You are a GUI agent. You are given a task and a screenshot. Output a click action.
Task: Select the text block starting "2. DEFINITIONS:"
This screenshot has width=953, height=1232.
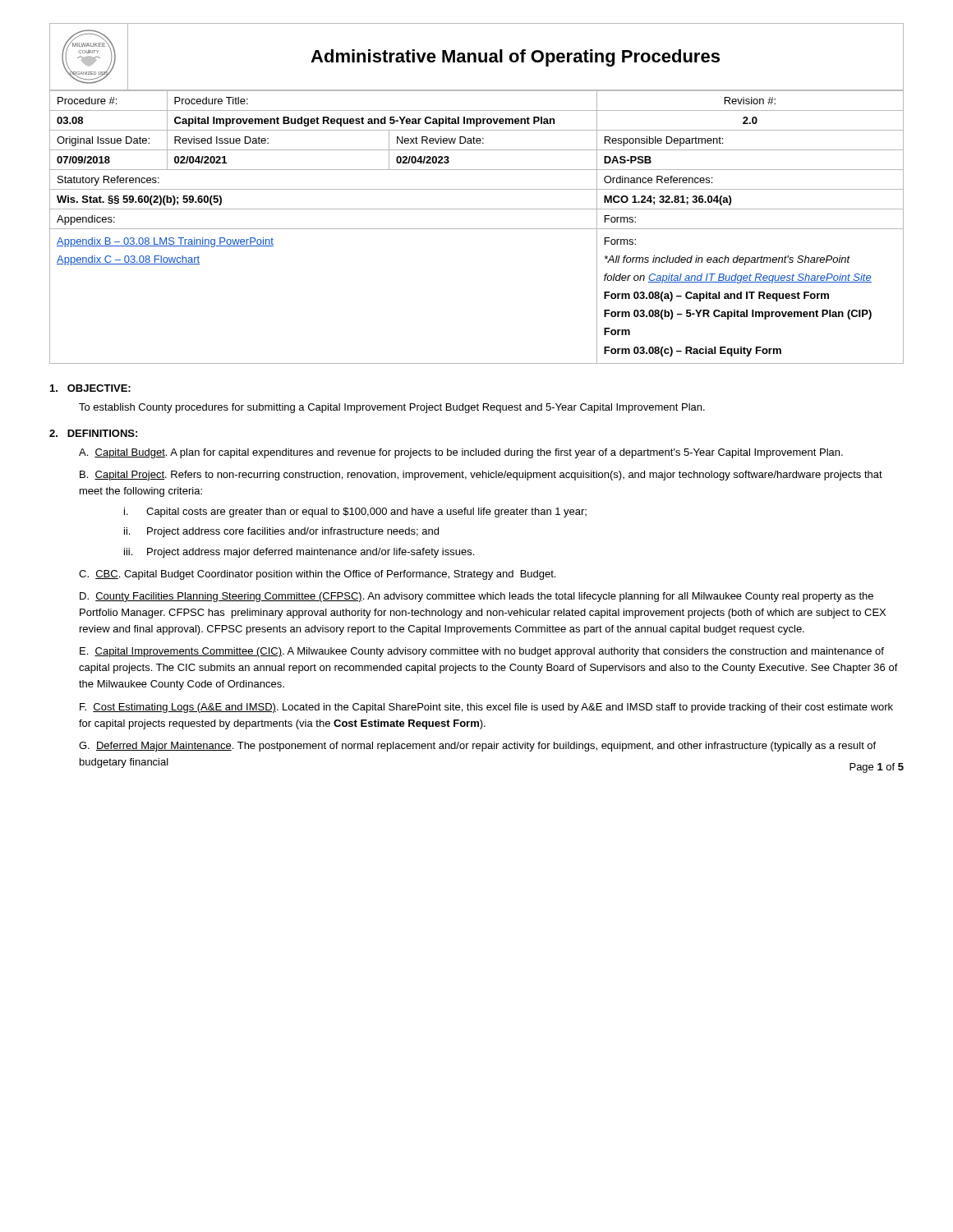(94, 433)
